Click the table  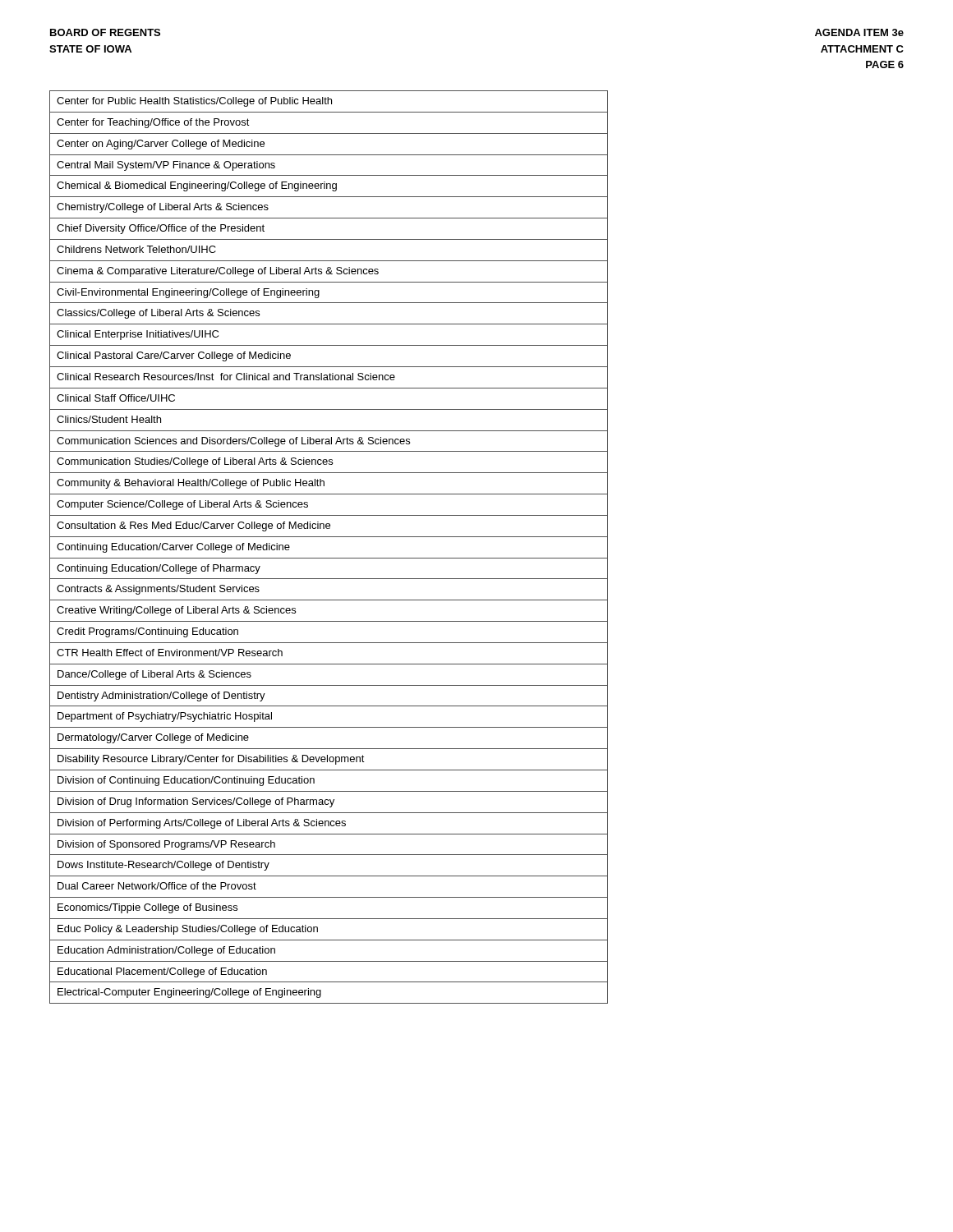(x=329, y=547)
